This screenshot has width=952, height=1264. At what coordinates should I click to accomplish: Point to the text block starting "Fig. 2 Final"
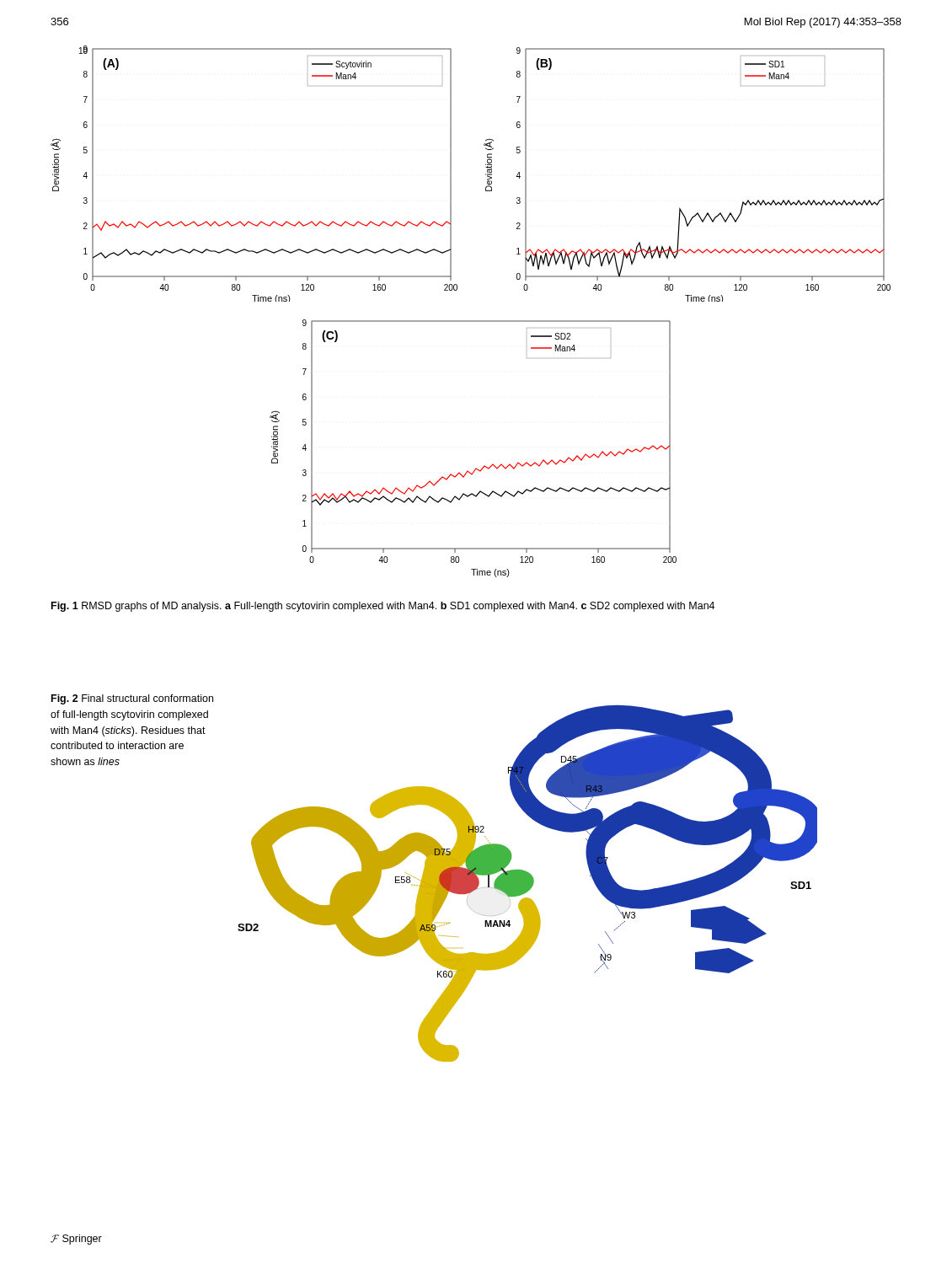(x=132, y=730)
